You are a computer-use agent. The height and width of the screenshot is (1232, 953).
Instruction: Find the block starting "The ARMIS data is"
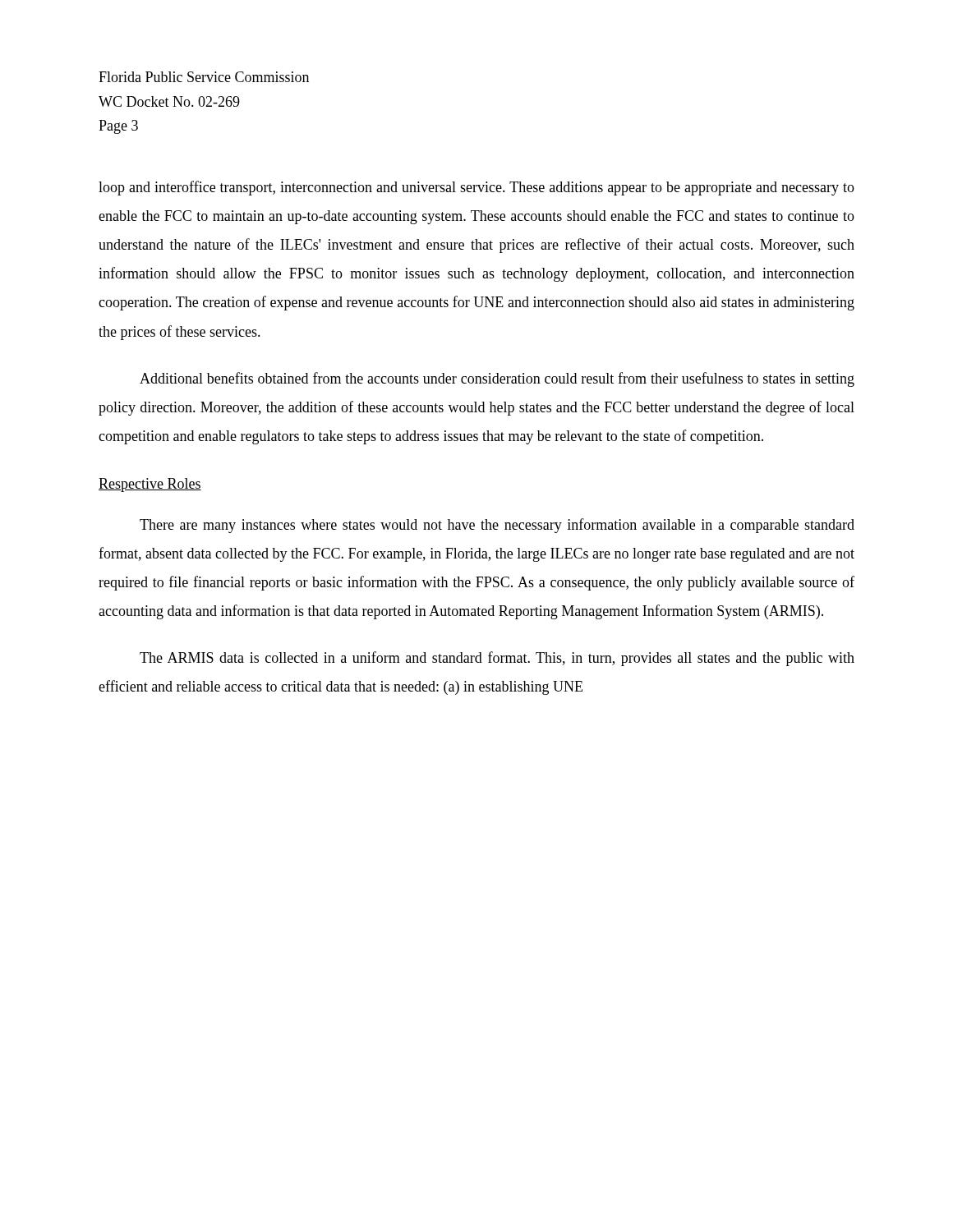(476, 672)
